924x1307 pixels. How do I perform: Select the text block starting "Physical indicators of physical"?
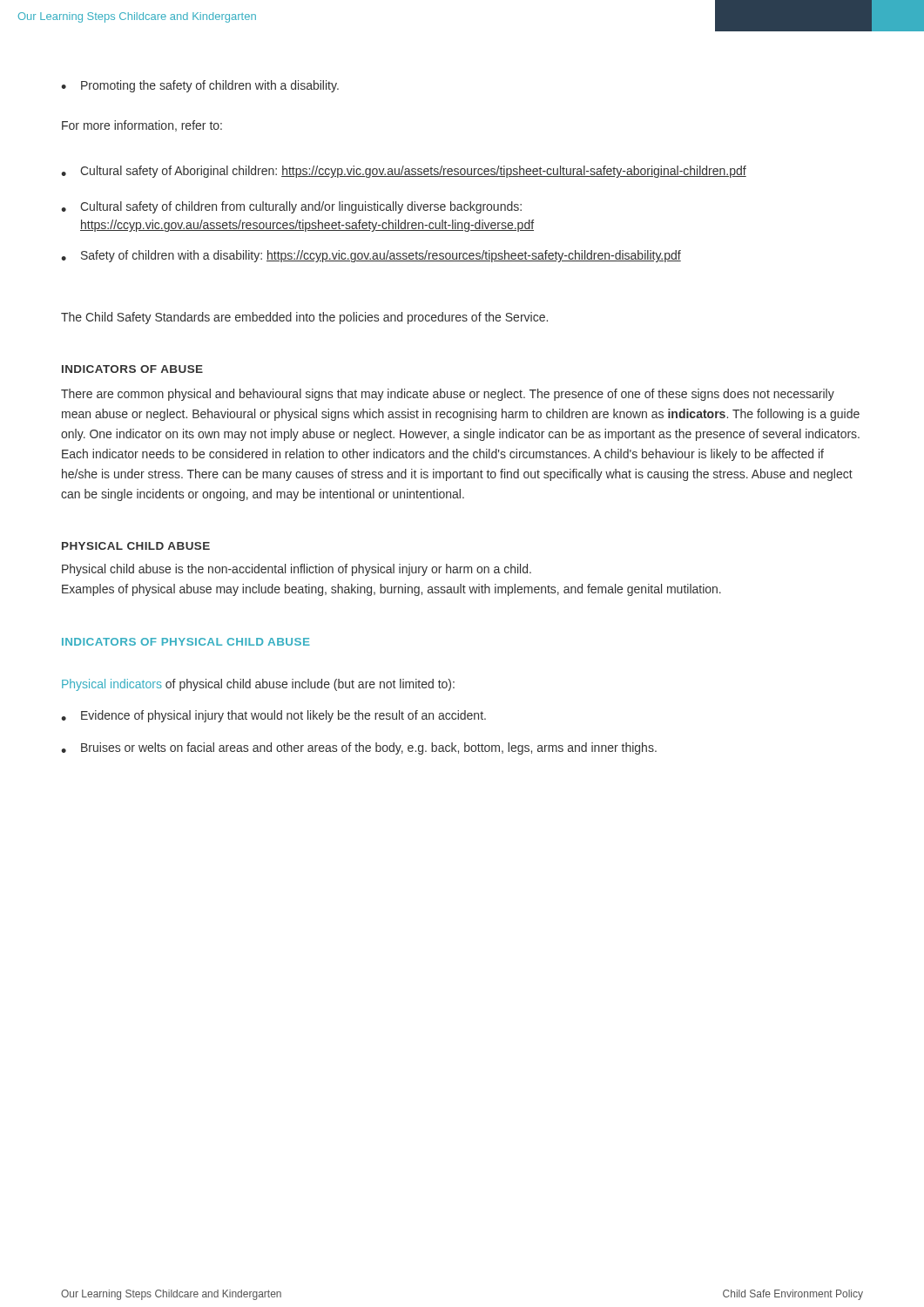tap(258, 684)
